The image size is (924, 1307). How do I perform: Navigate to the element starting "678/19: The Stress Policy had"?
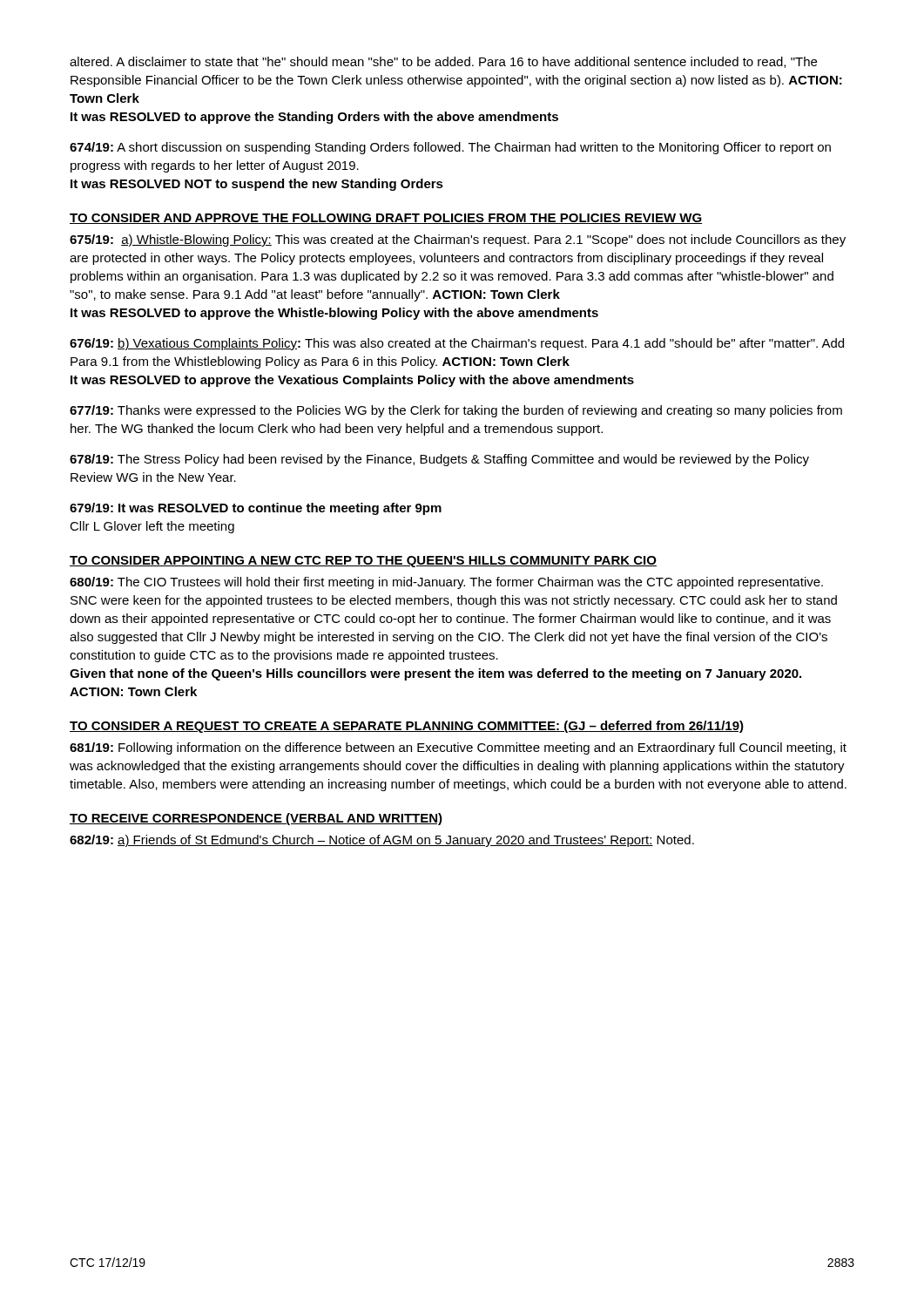click(439, 468)
